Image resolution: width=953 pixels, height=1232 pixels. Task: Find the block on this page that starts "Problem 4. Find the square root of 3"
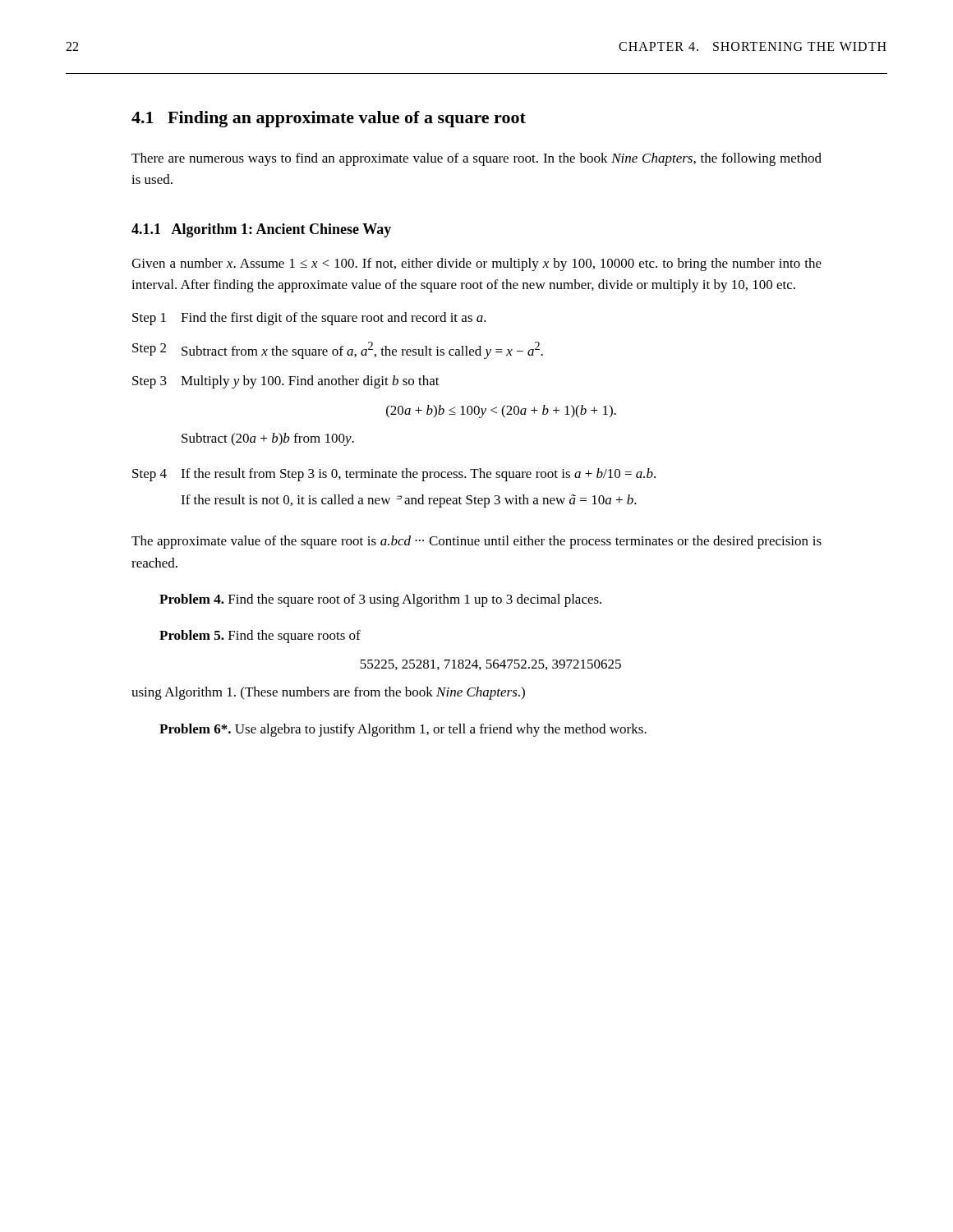point(381,599)
